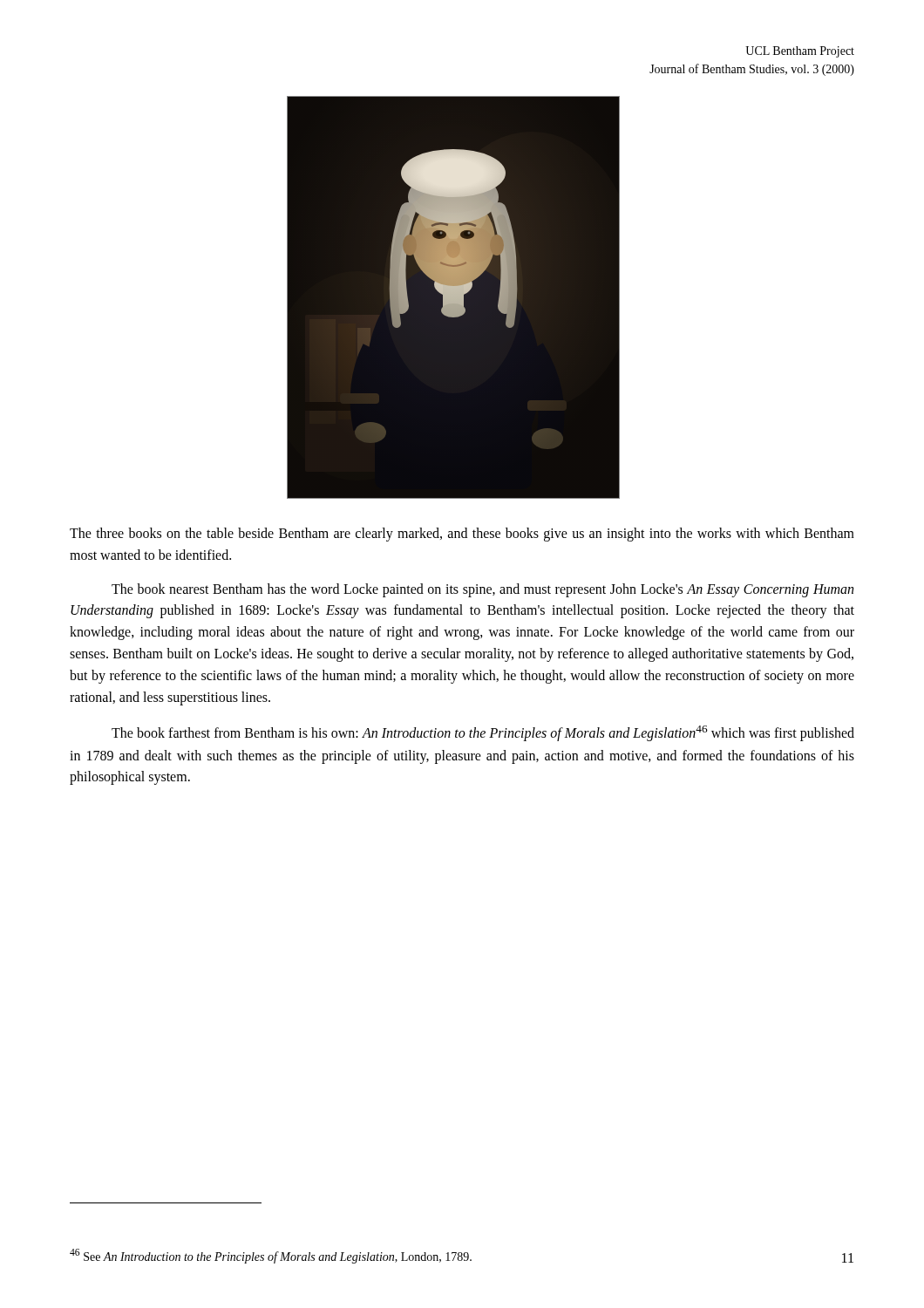Click on the element starting "The book nearest Bentham"

point(462,644)
